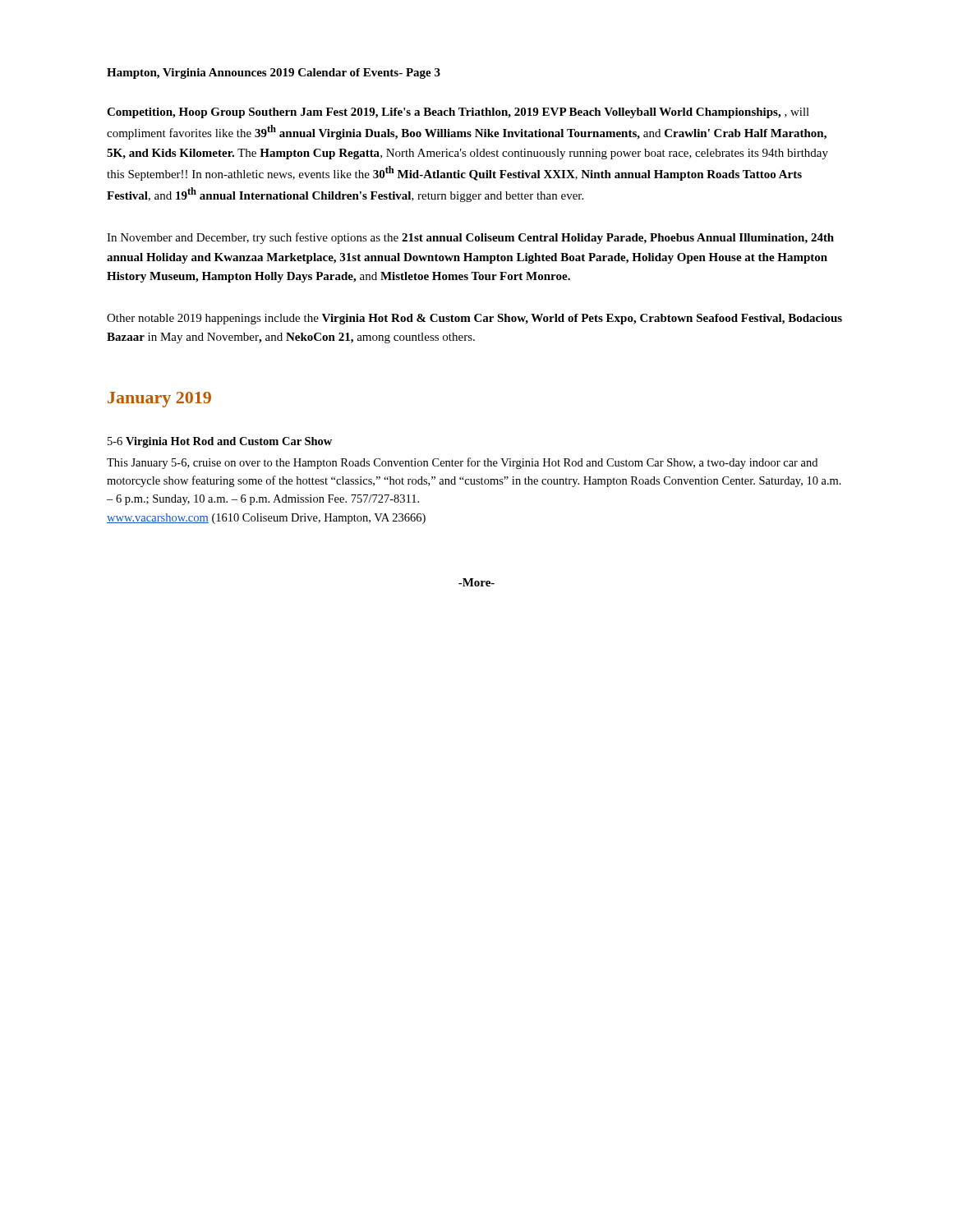Navigate to the text block starting "Competition, Hoop Group Southern Jam"

[x=467, y=154]
